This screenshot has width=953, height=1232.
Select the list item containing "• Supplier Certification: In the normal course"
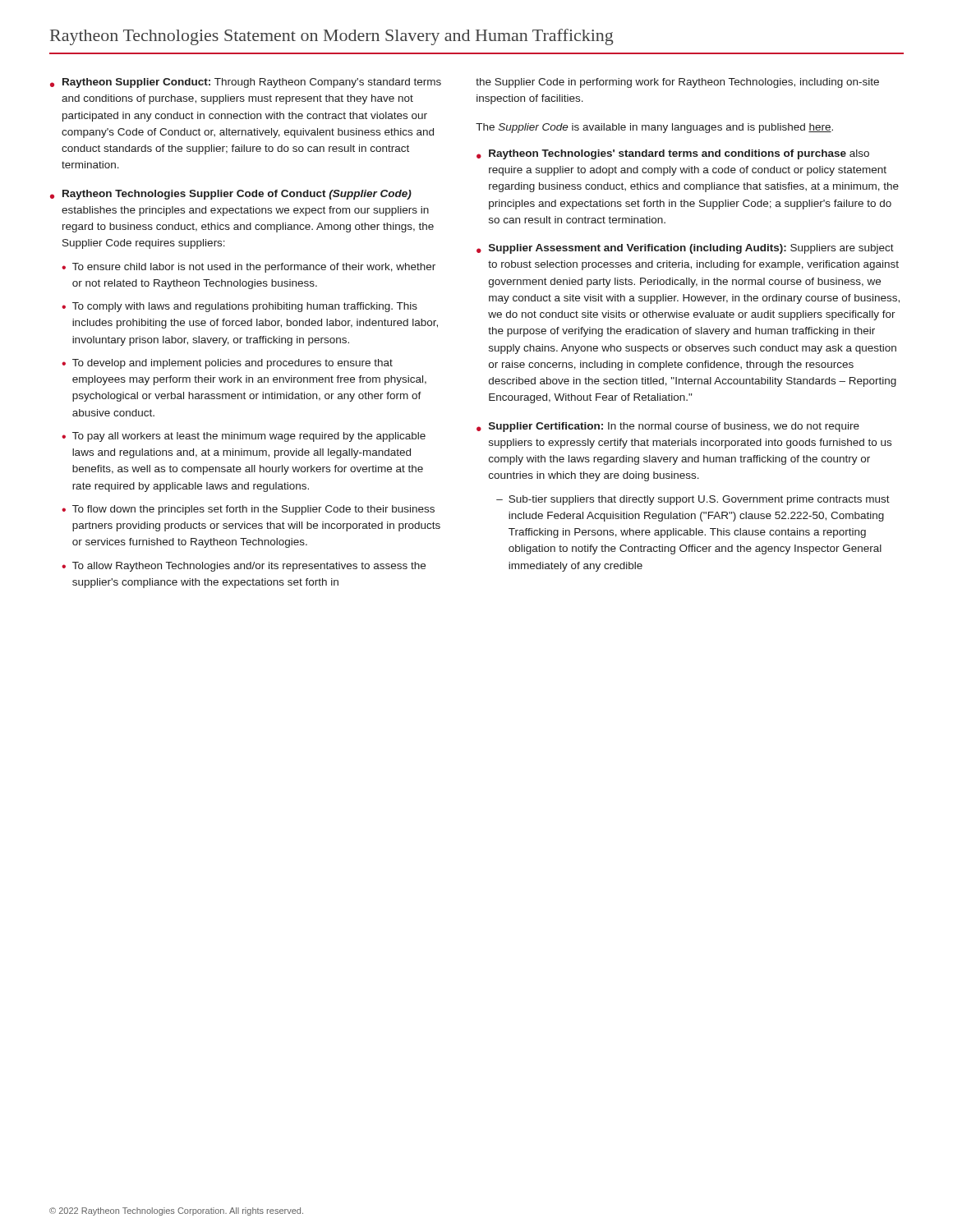[x=690, y=499]
